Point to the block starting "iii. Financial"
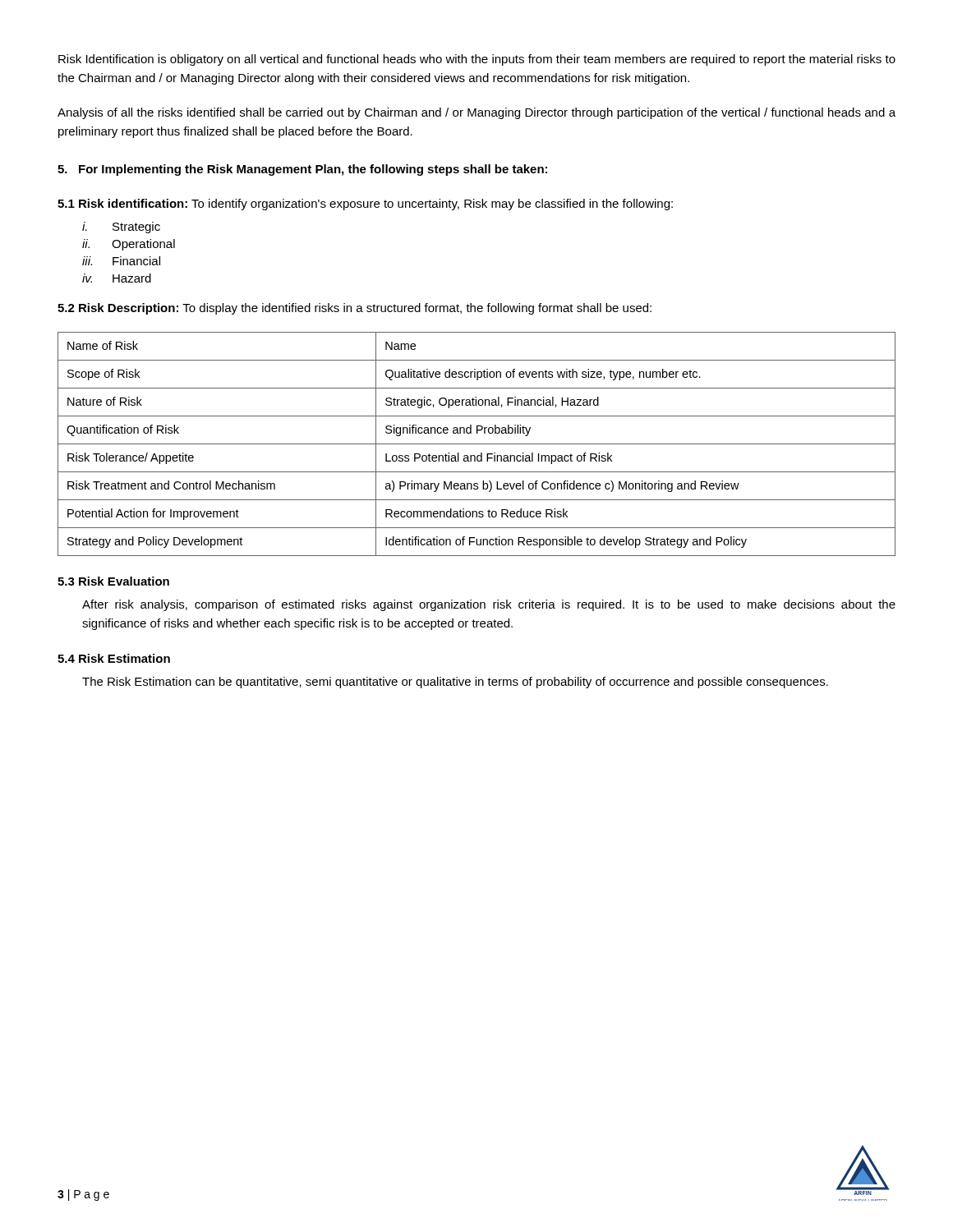The image size is (953, 1232). [x=122, y=261]
